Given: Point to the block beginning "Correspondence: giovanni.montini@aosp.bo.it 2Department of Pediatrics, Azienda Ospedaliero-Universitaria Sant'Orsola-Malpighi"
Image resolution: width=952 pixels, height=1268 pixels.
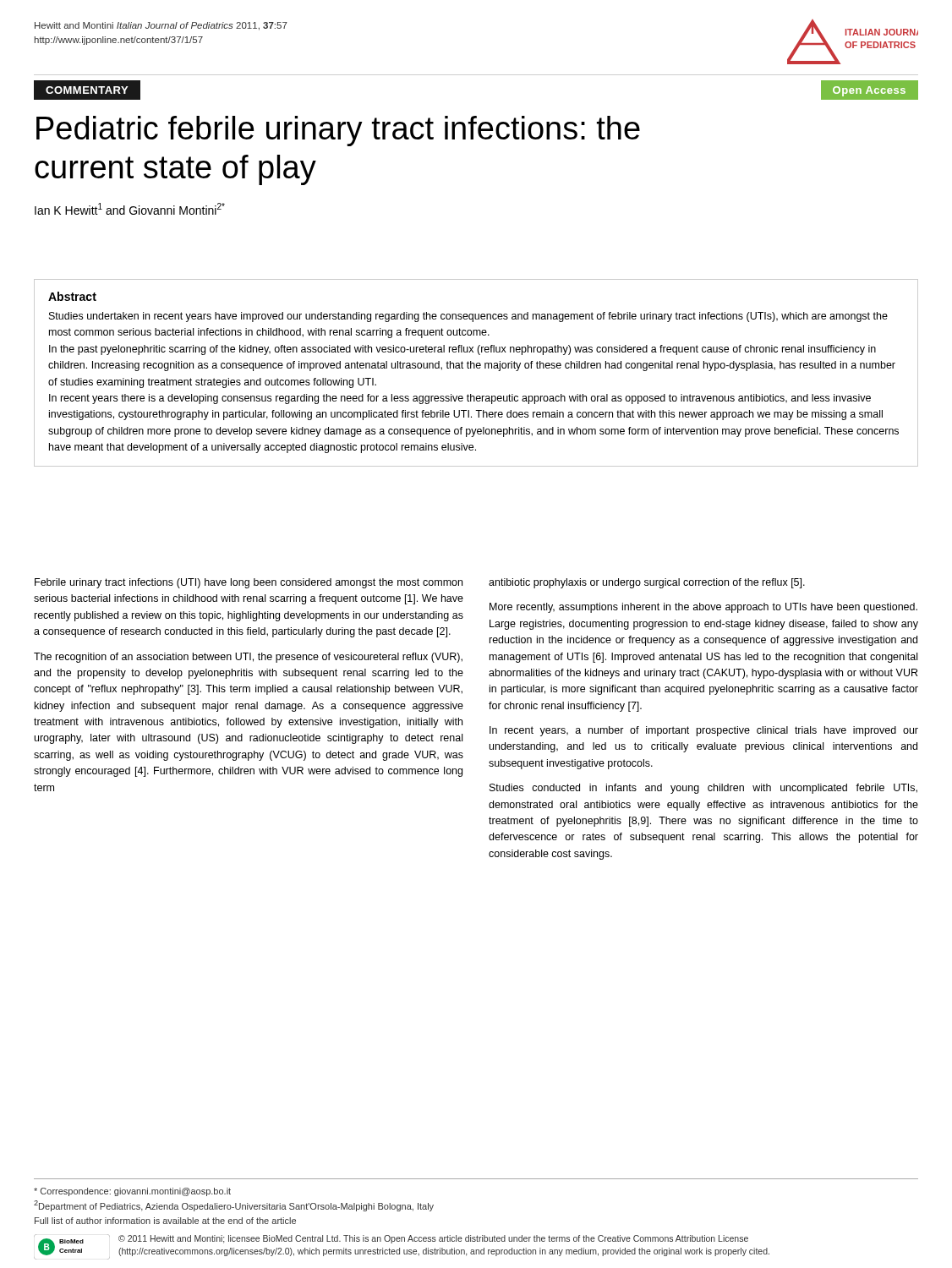Looking at the screenshot, I should [234, 1206].
